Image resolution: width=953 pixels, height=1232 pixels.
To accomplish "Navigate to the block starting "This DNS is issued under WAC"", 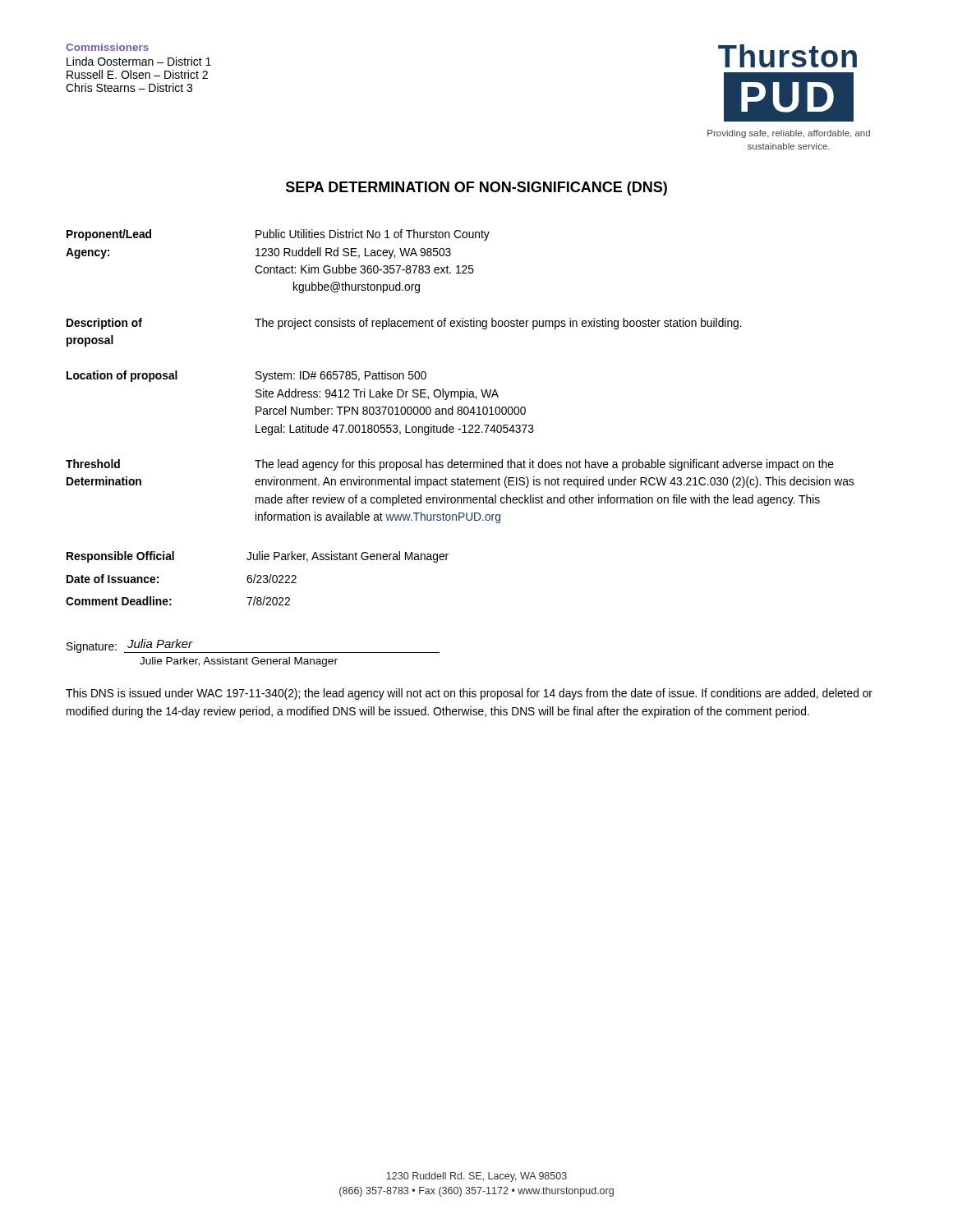I will point(469,702).
